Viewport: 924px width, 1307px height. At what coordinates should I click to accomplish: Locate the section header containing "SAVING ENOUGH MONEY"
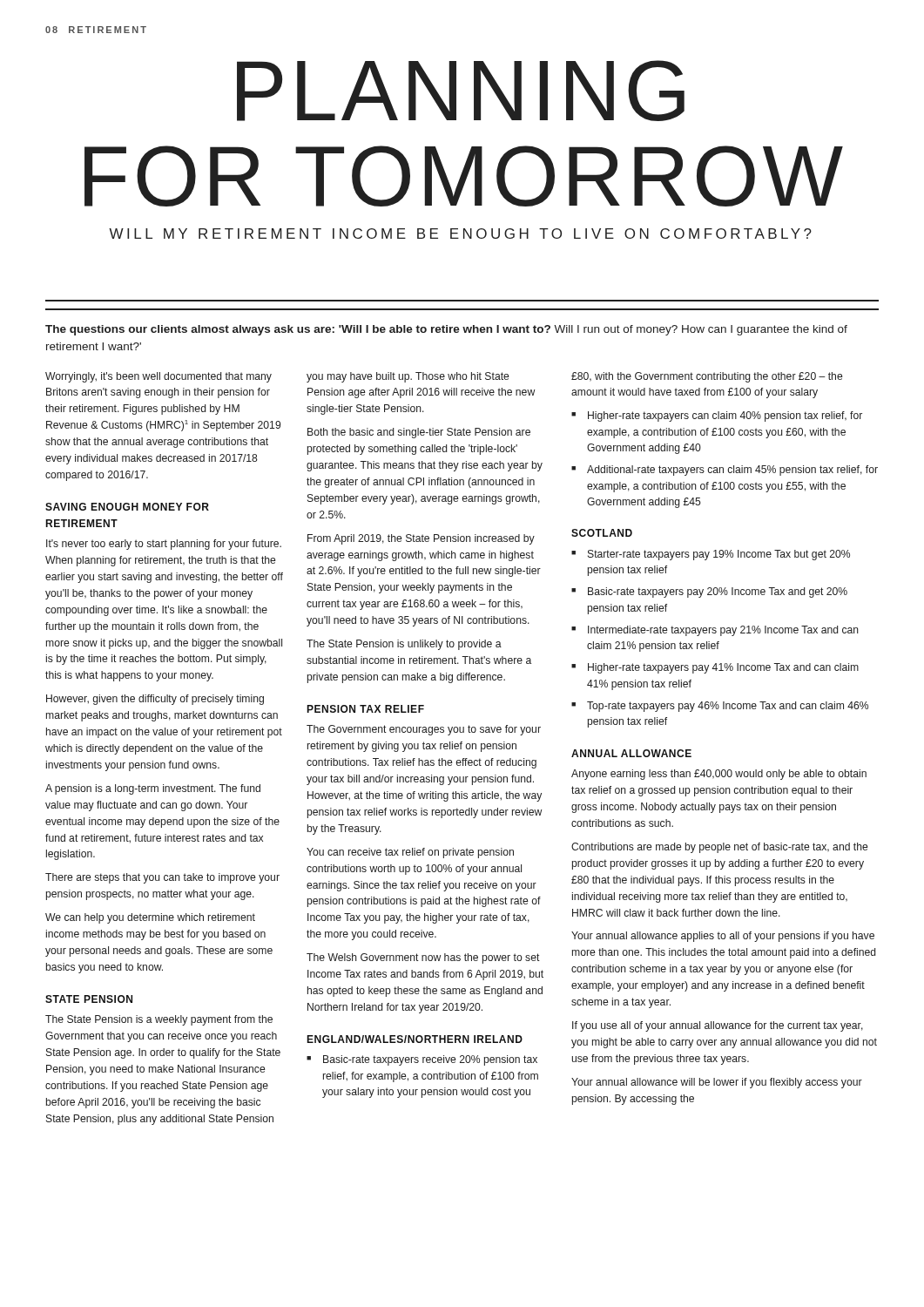click(x=127, y=515)
